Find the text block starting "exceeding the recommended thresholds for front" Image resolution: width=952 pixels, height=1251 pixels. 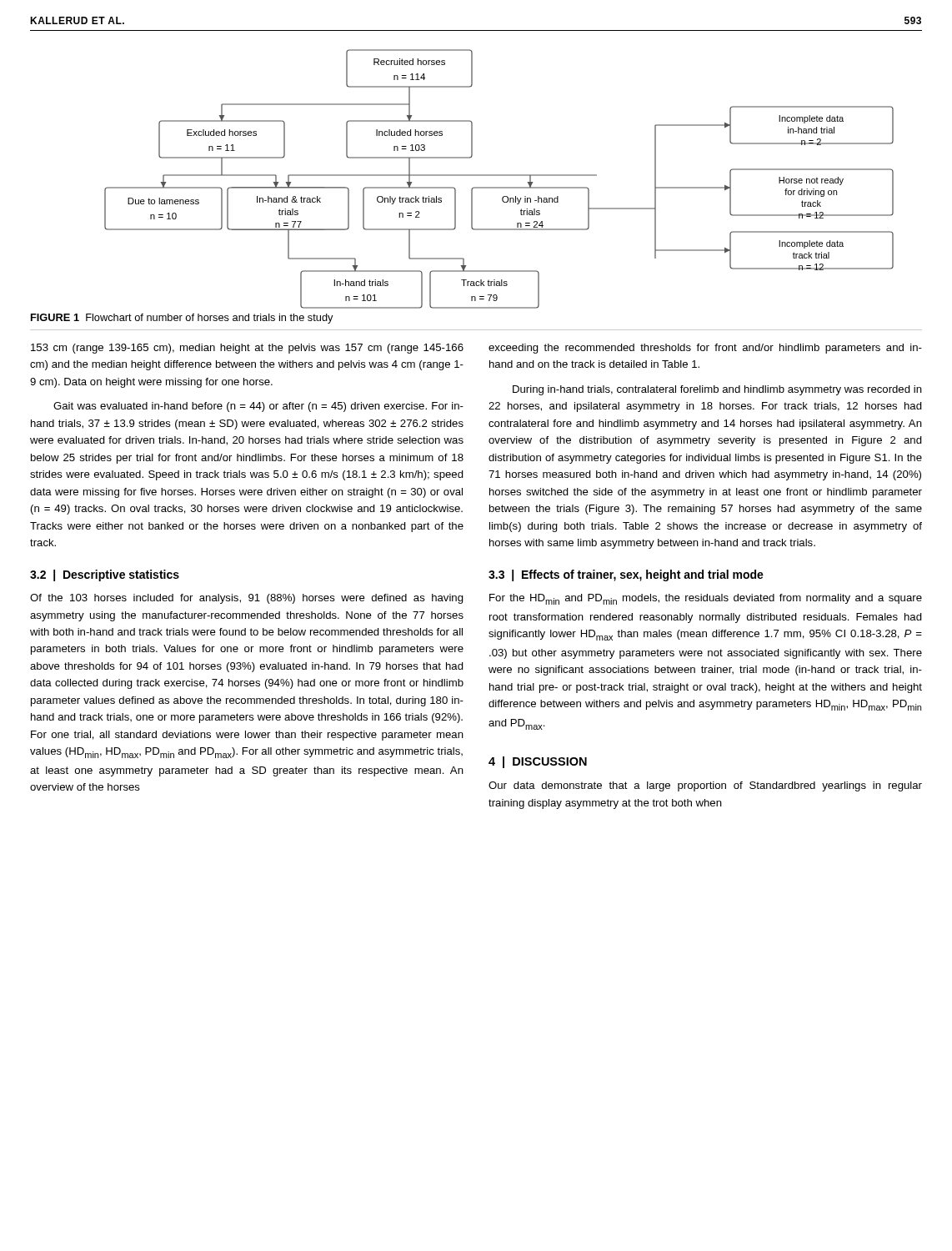(x=705, y=446)
